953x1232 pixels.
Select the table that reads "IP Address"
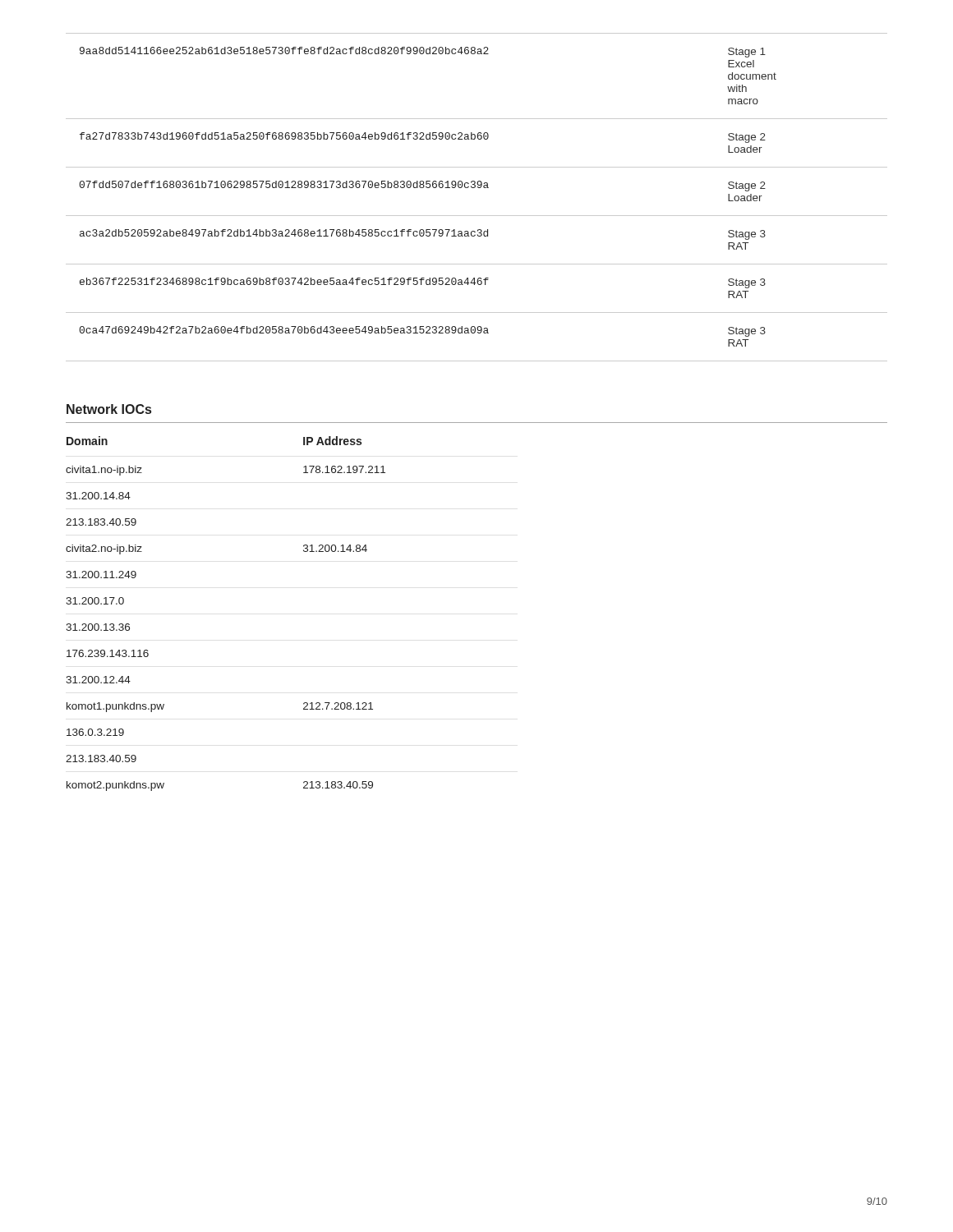(476, 612)
